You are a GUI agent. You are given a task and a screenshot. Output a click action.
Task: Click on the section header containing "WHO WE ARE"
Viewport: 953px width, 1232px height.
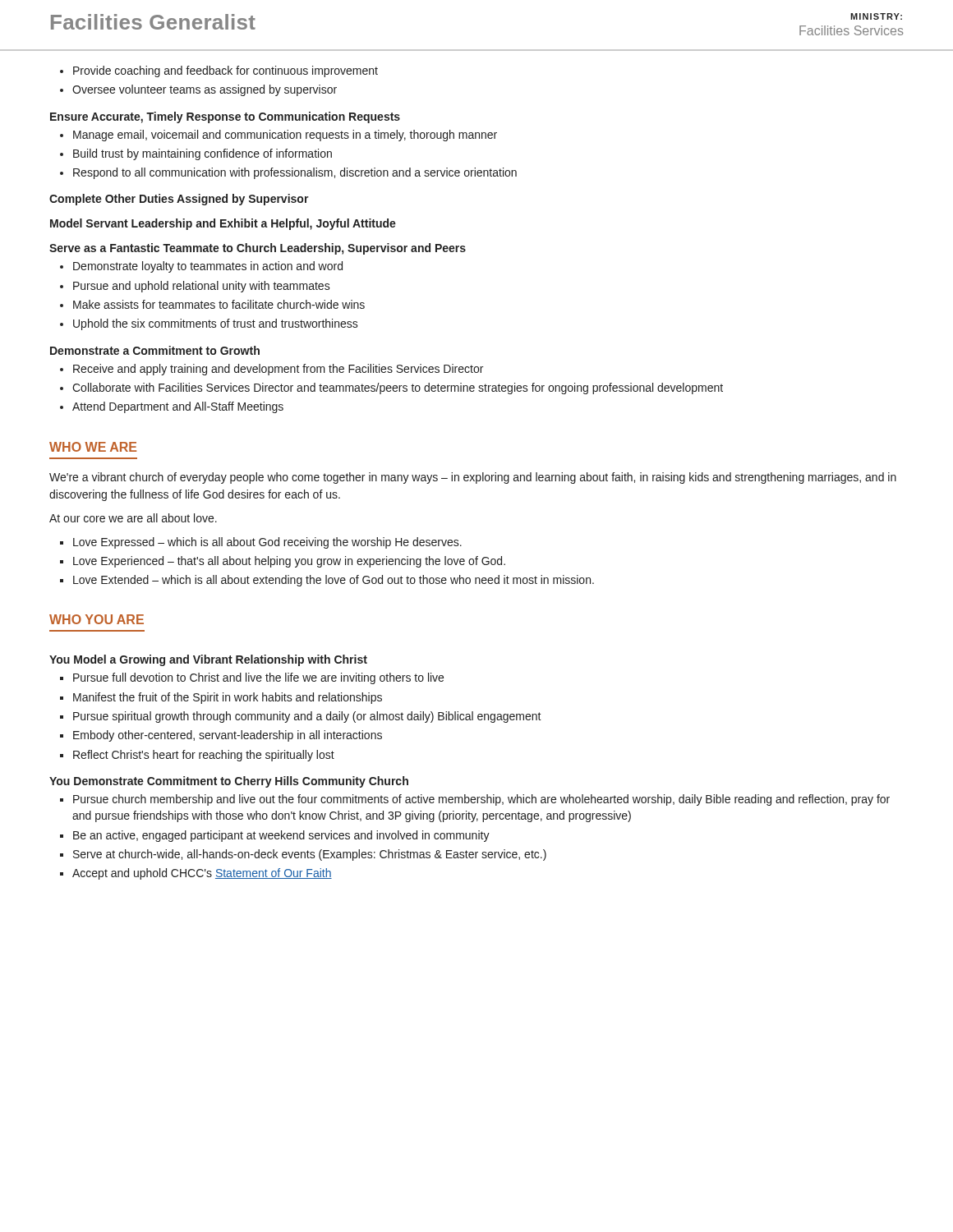[x=93, y=449]
